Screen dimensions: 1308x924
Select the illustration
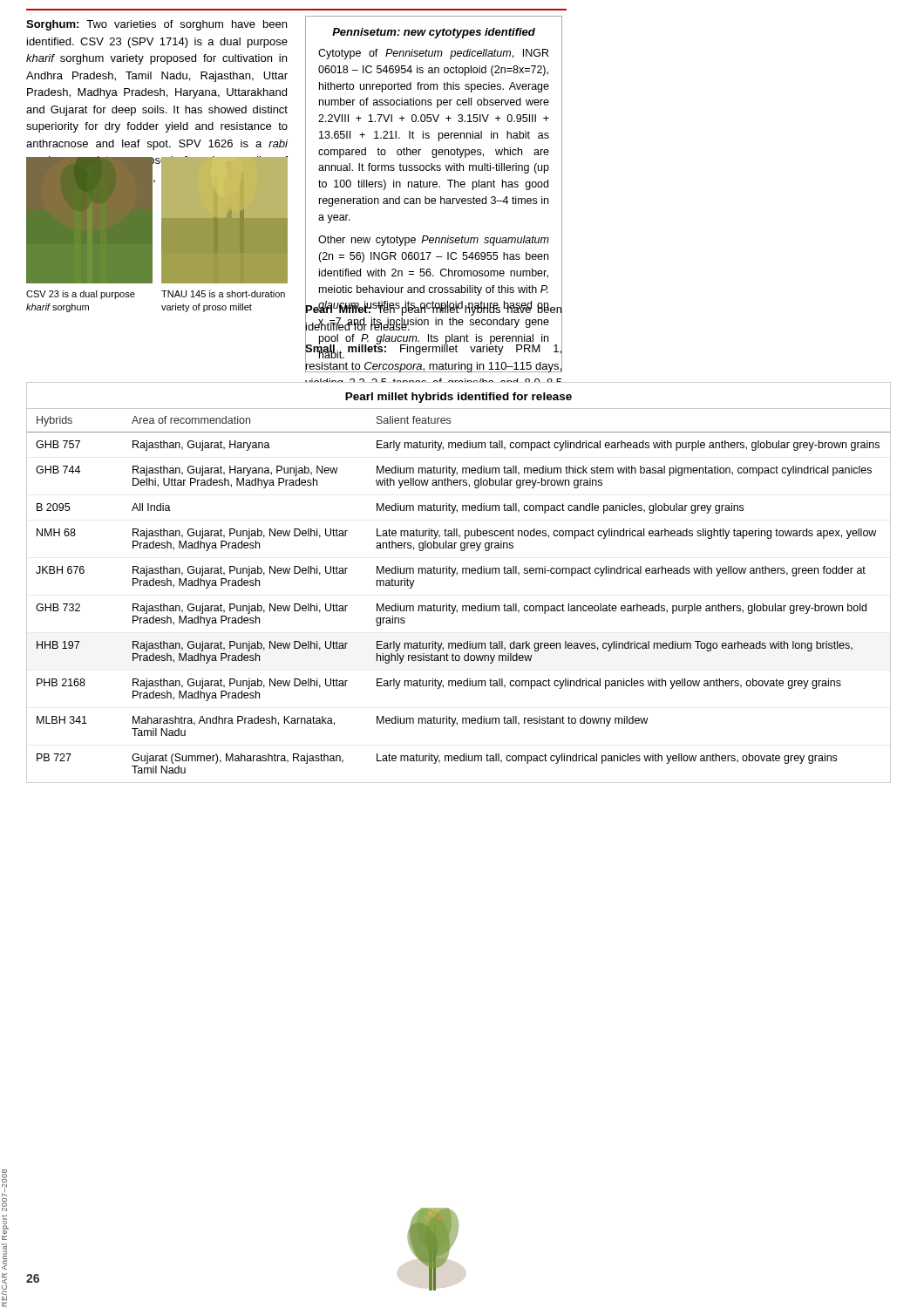point(432,1249)
